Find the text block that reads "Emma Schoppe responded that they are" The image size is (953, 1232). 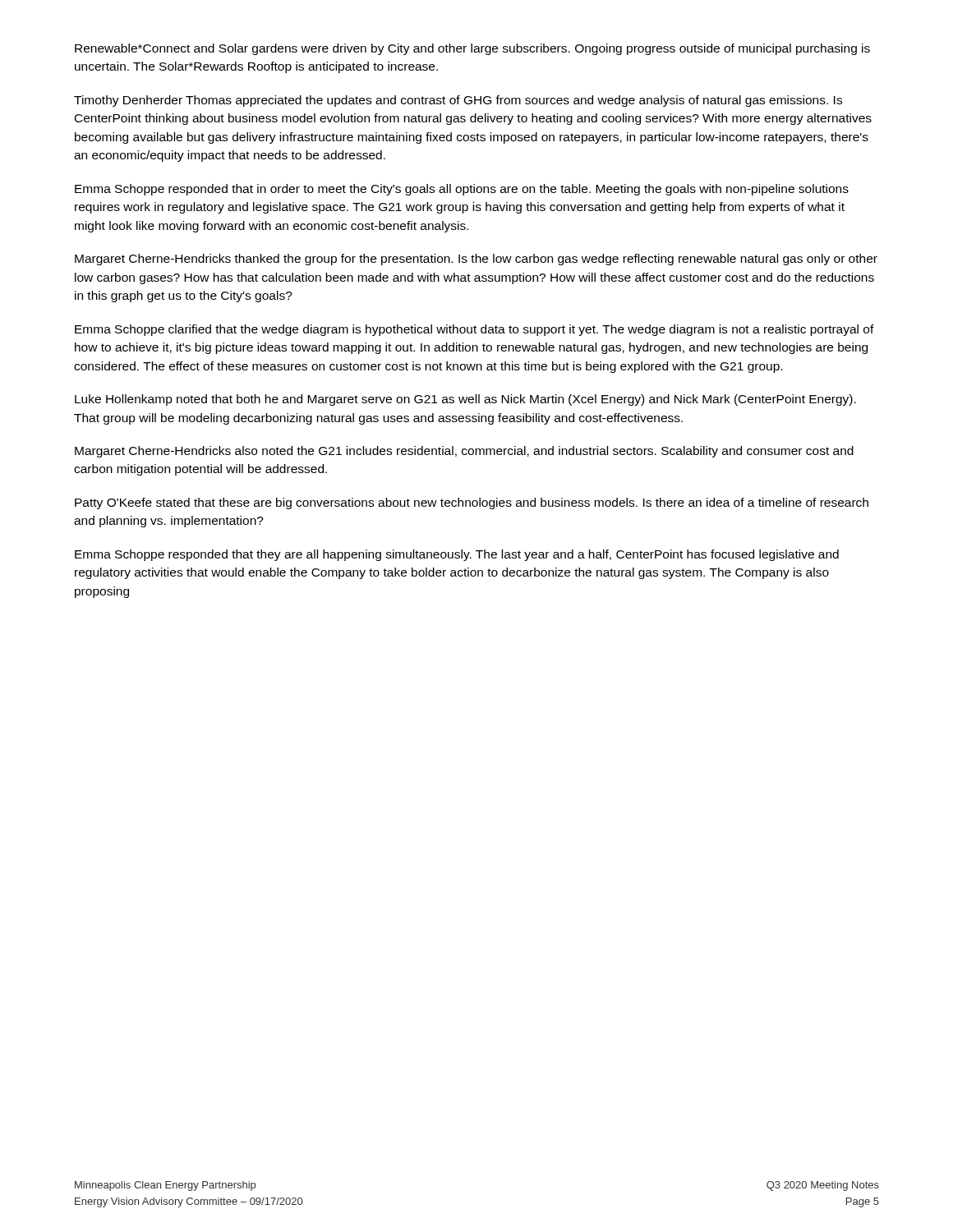(457, 572)
